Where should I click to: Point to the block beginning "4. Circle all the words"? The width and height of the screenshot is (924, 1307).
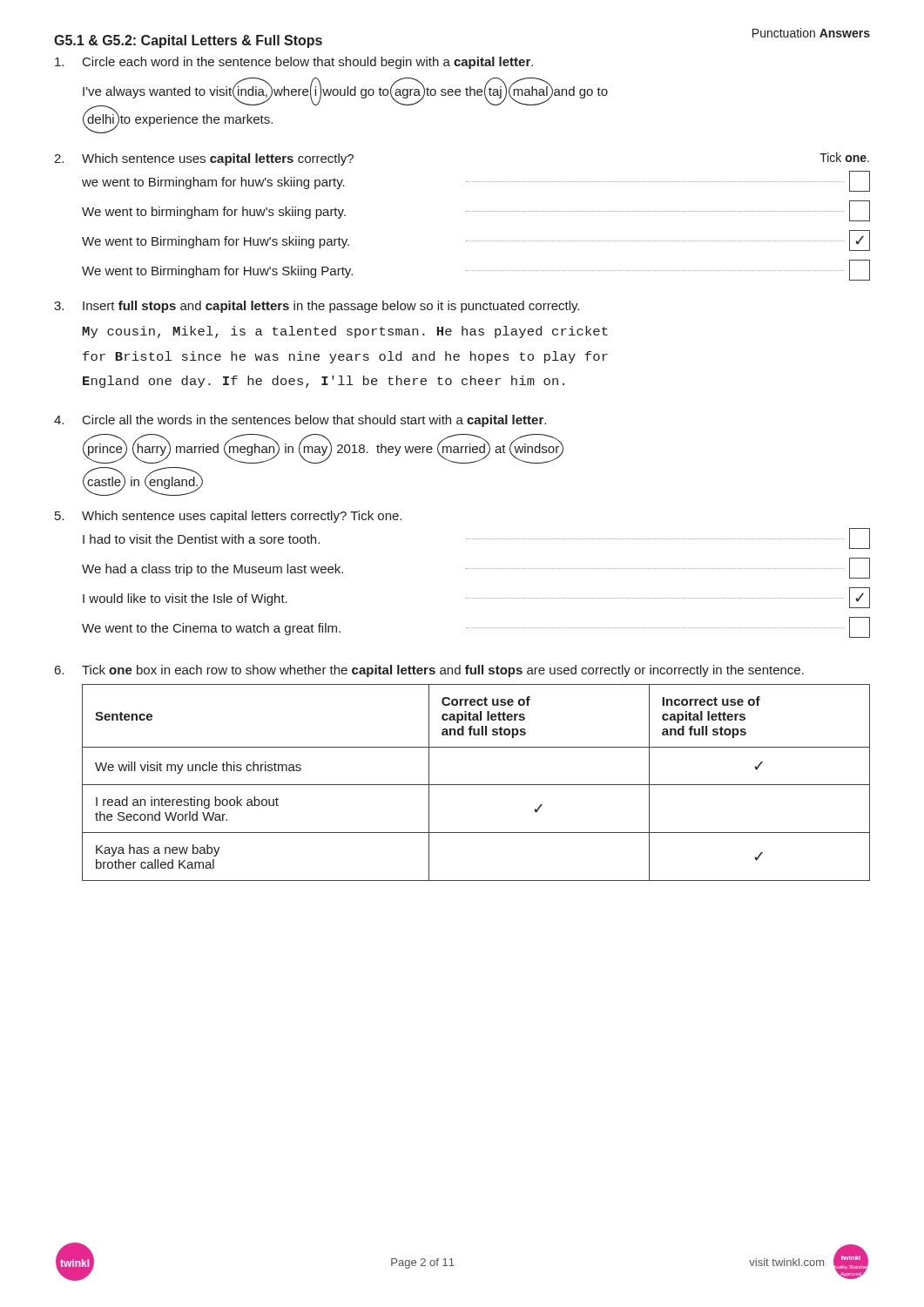pyautogui.click(x=462, y=454)
